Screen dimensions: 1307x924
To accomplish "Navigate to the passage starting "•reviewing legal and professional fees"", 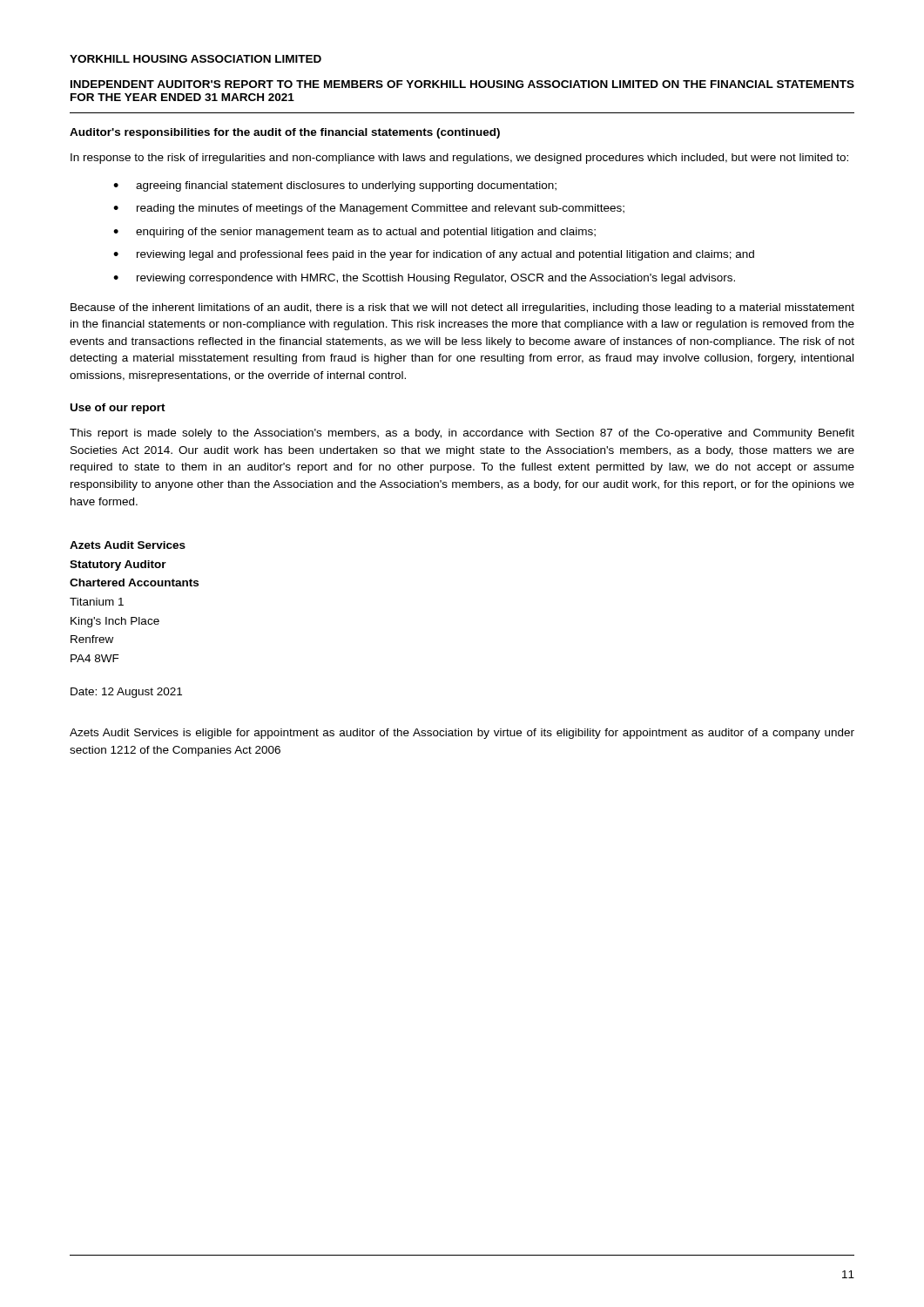I will pyautogui.click(x=434, y=255).
